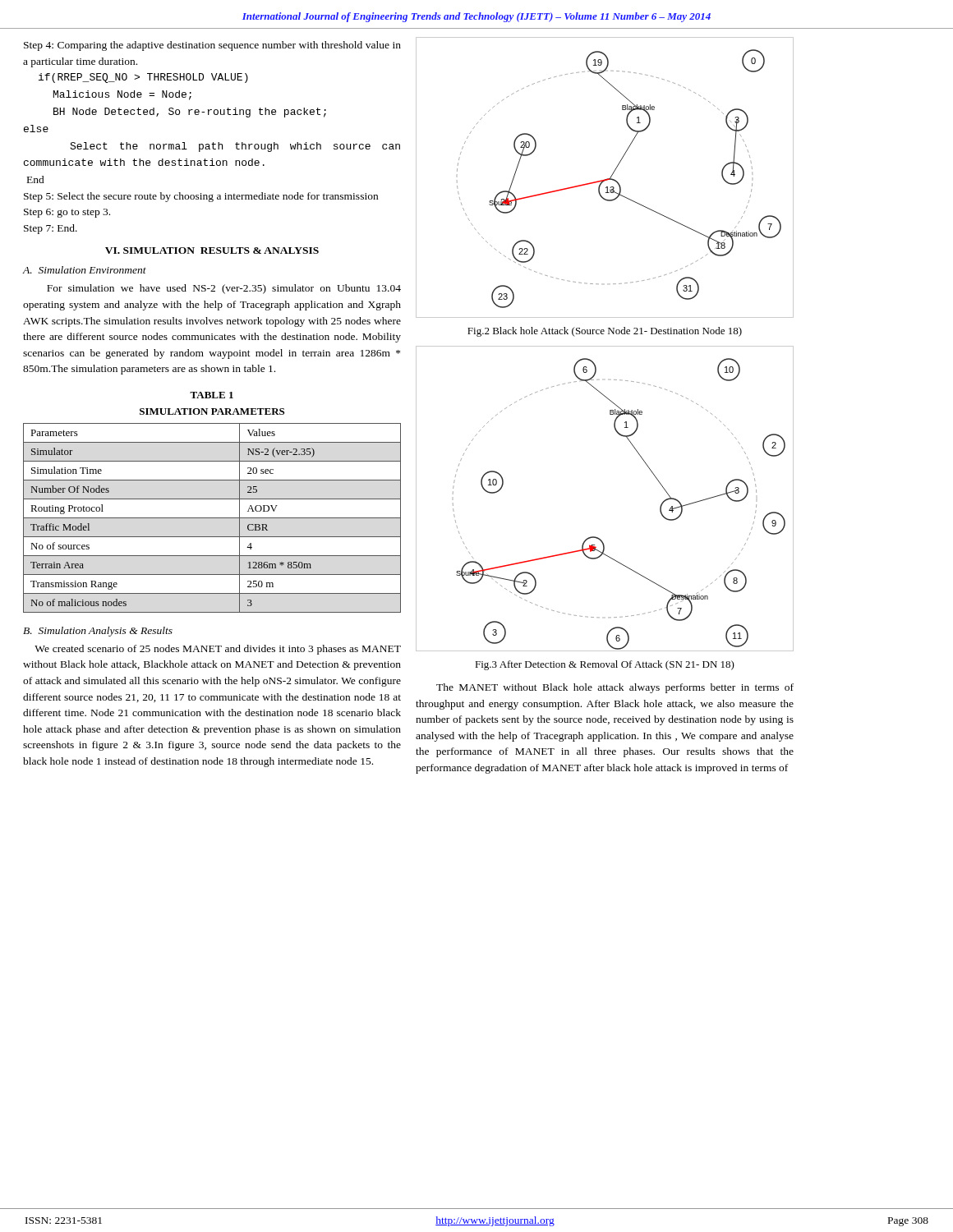953x1232 pixels.
Task: Navigate to the region starting "TABLE 1"
Action: click(212, 394)
